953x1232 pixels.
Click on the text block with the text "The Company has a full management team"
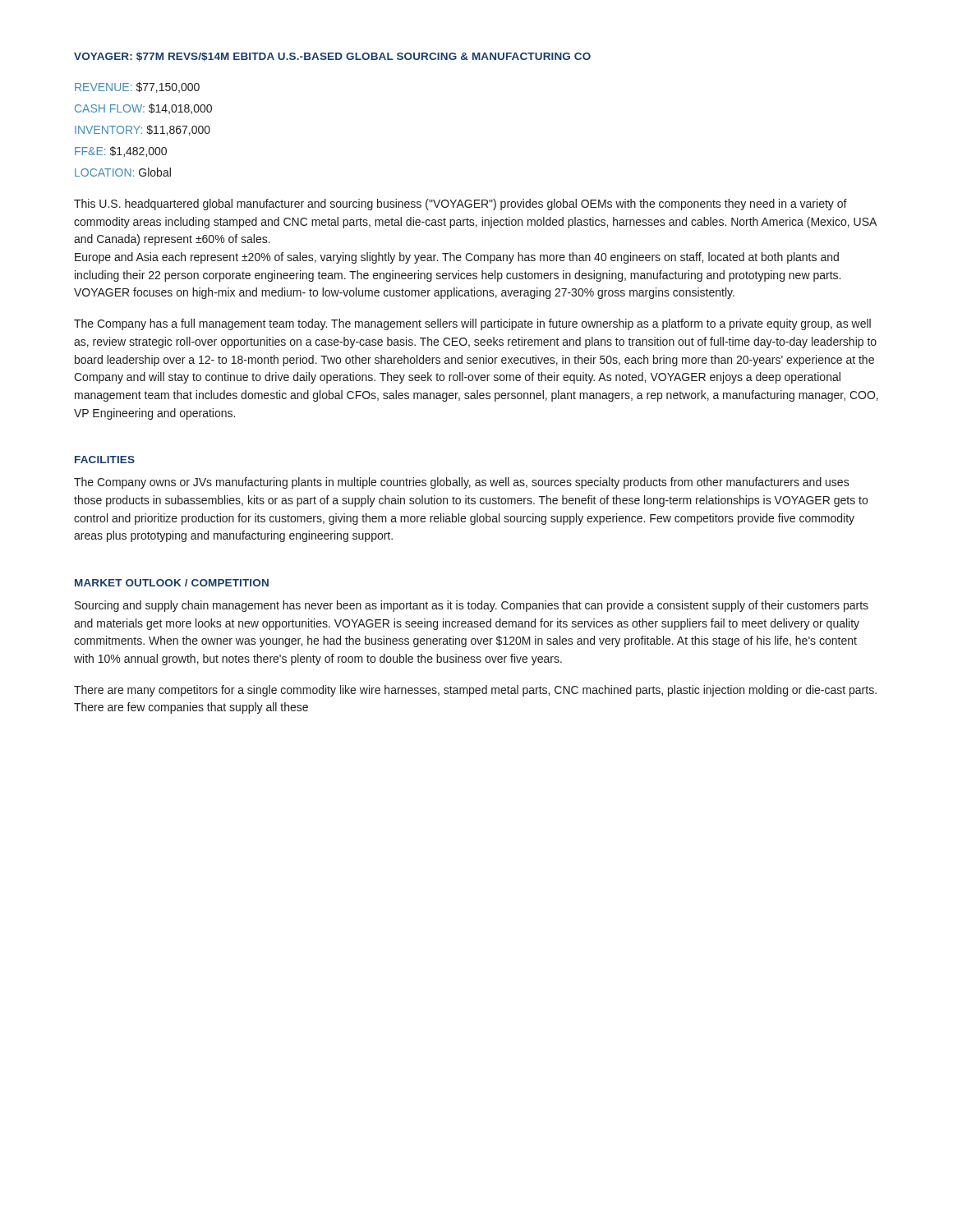476,368
